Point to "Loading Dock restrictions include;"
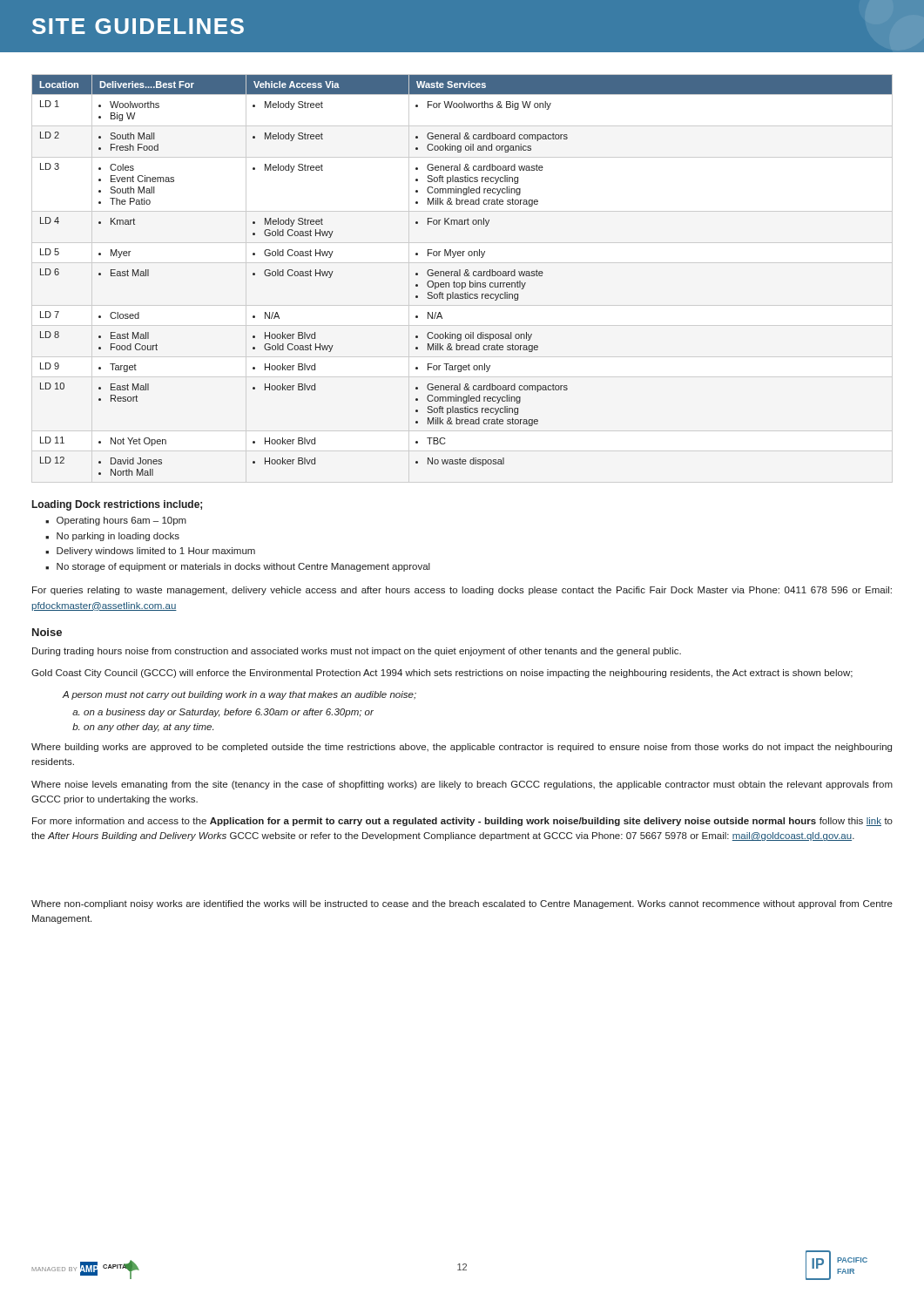This screenshot has width=924, height=1307. (117, 505)
